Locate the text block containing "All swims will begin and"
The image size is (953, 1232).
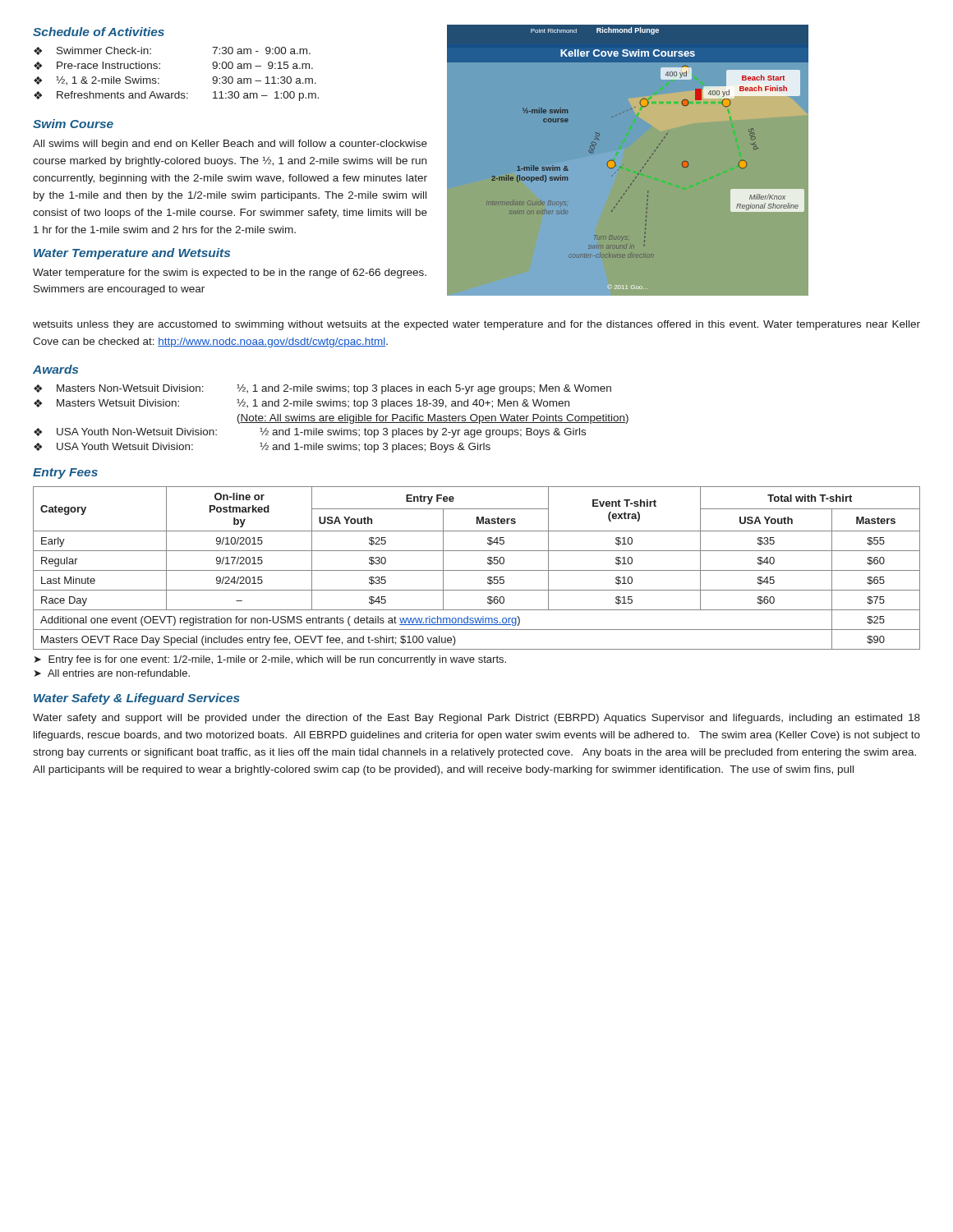[230, 186]
